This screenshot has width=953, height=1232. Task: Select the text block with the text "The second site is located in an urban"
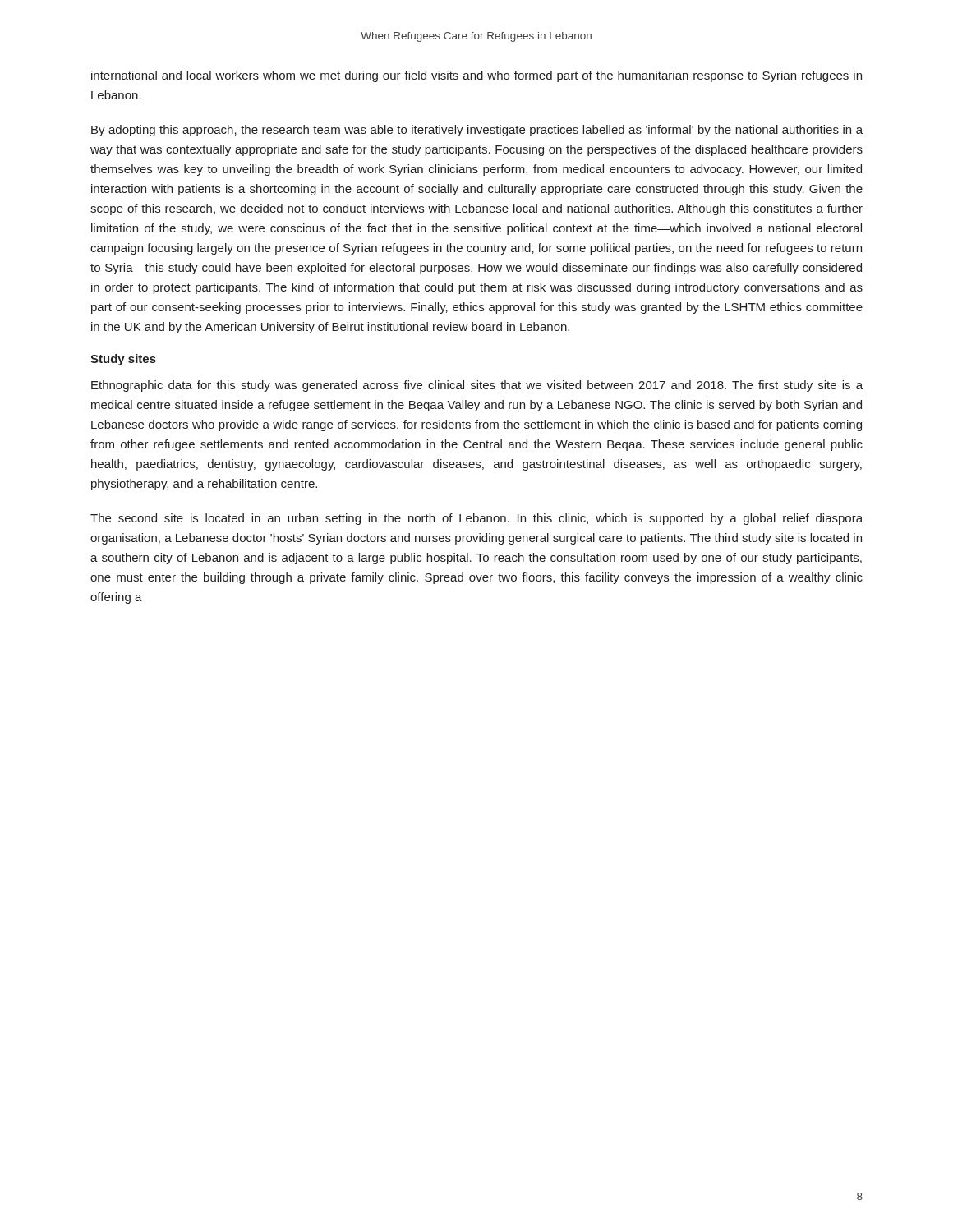click(476, 557)
